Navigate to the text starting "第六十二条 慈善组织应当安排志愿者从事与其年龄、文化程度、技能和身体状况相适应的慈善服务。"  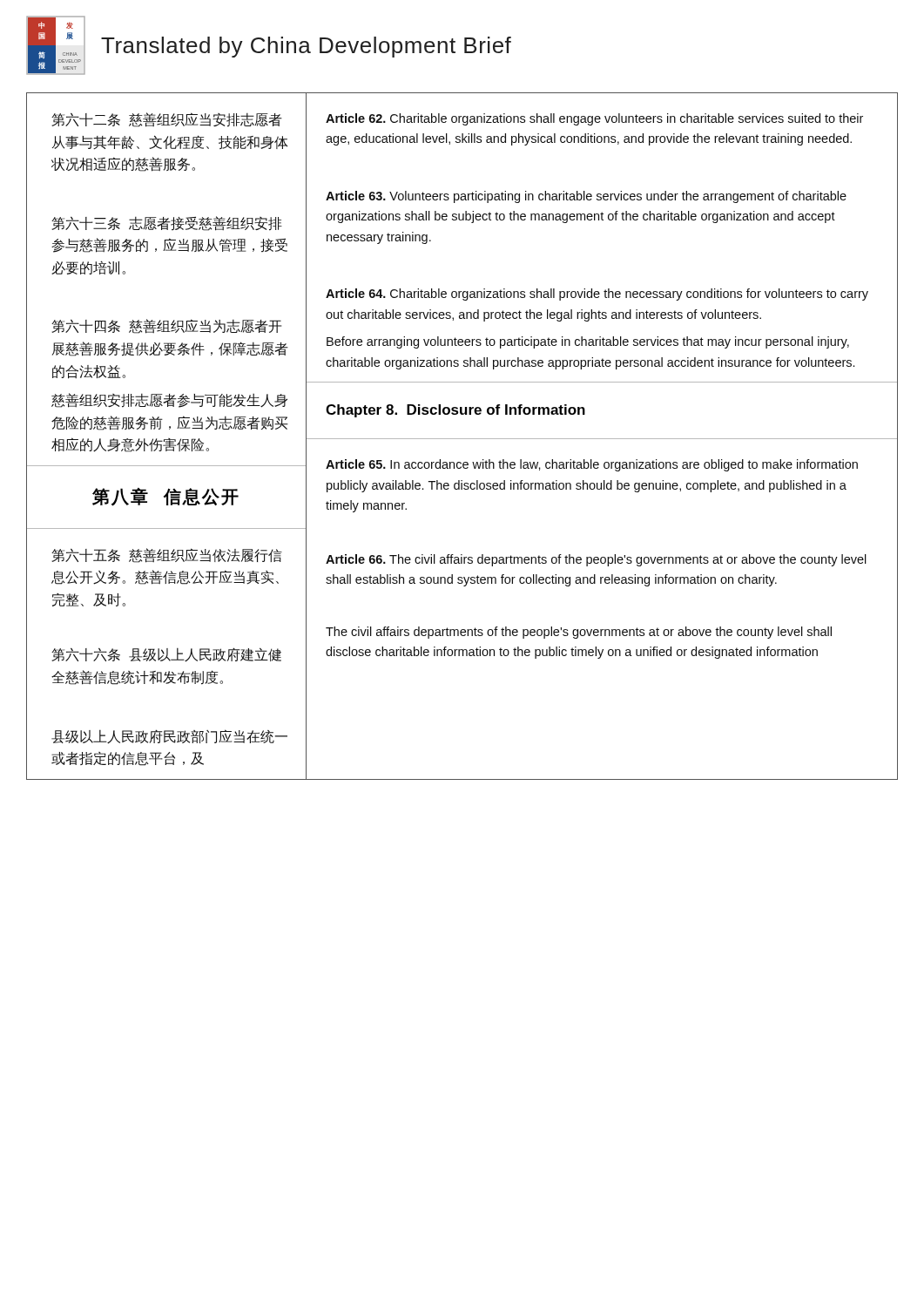pos(171,142)
